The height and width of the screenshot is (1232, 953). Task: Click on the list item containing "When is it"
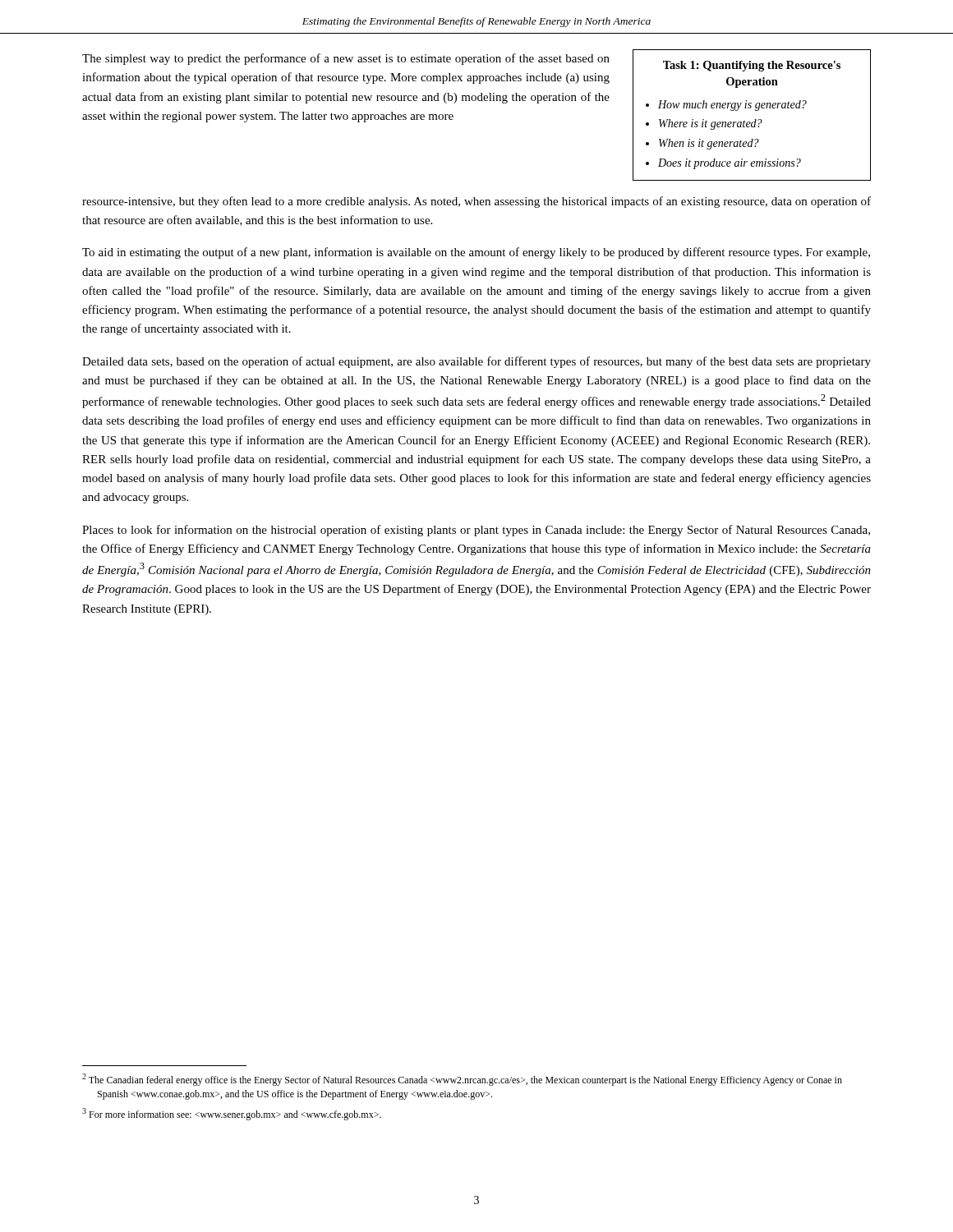click(708, 144)
